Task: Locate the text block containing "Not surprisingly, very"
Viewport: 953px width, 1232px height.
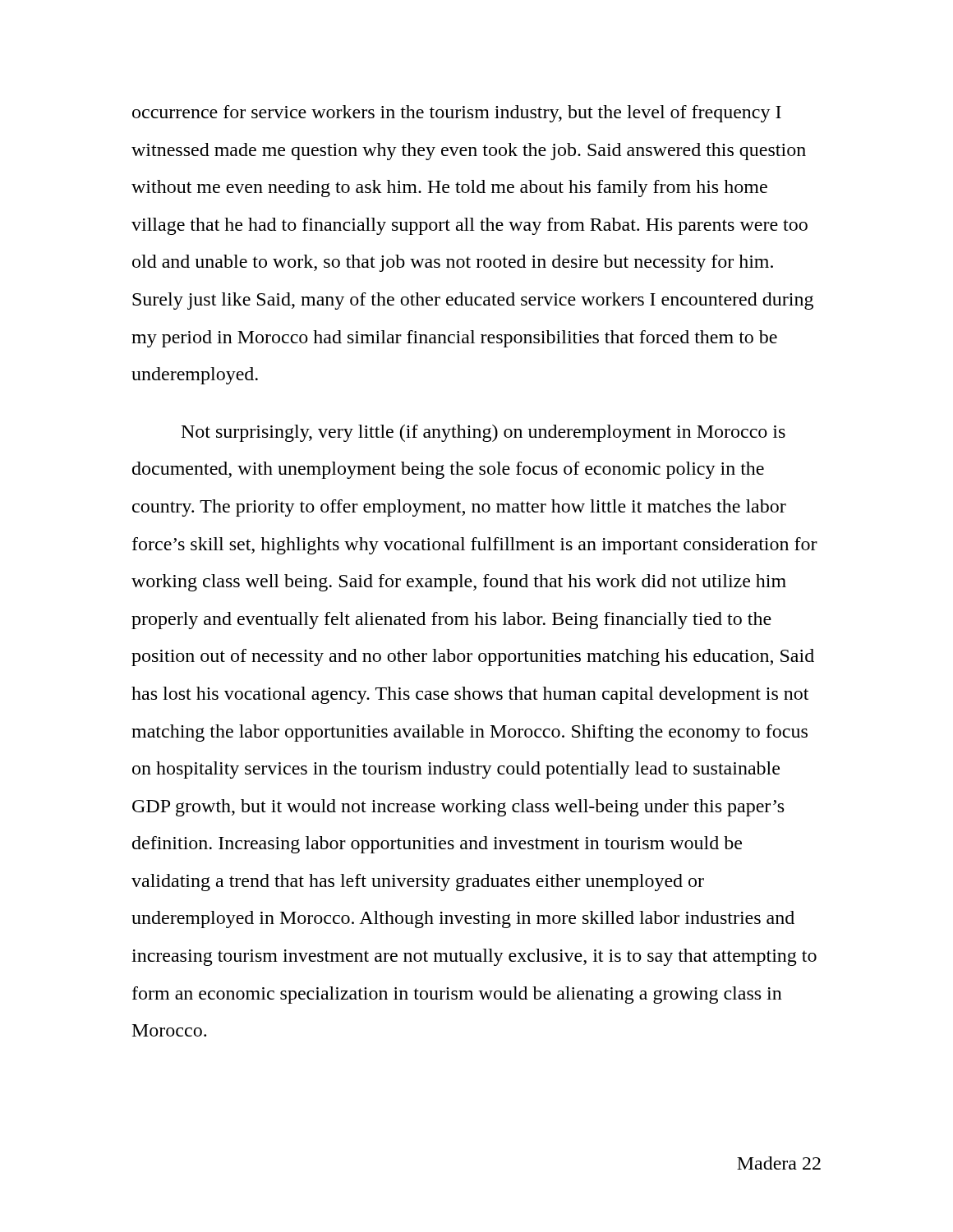Action: click(476, 731)
